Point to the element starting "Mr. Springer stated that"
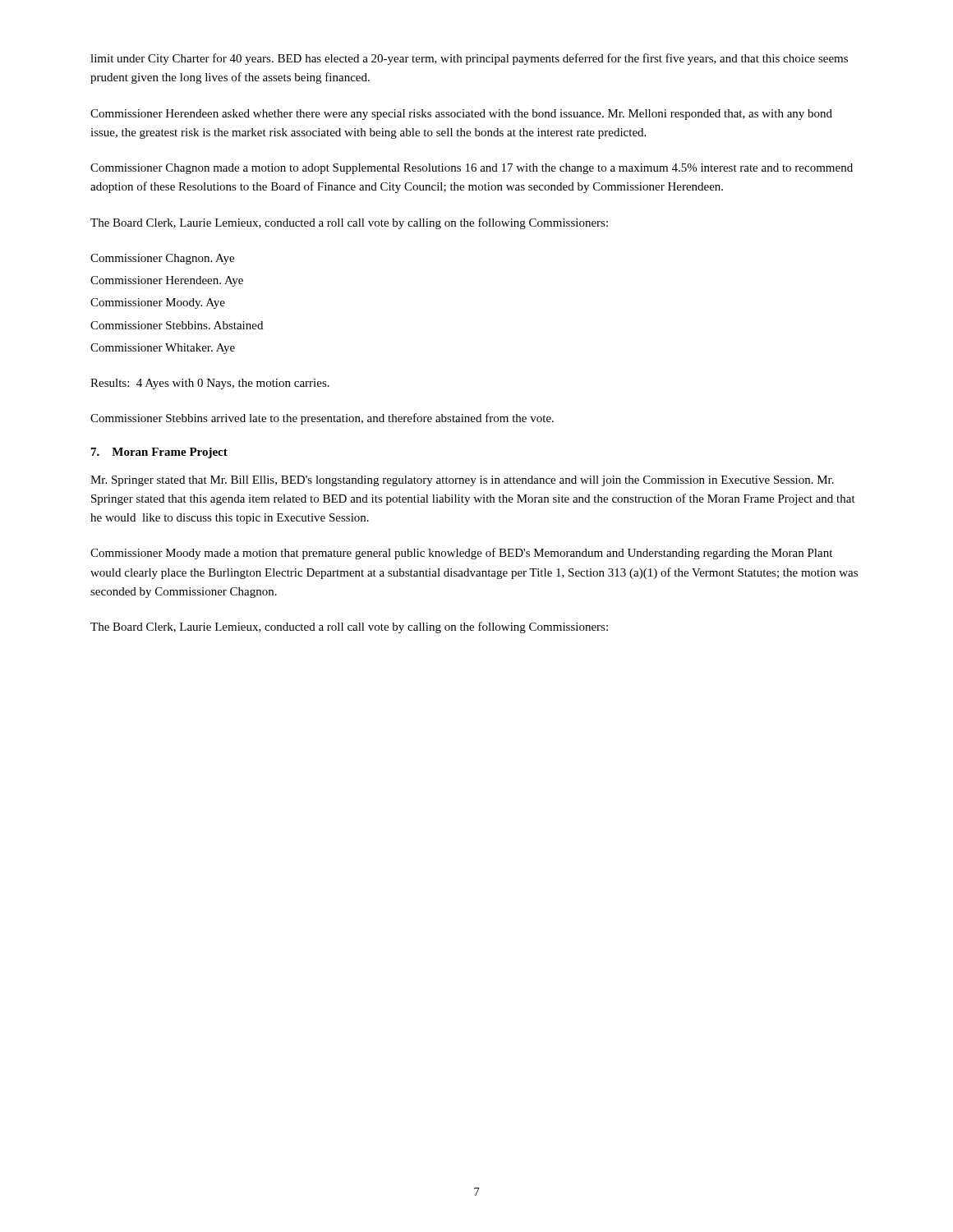The image size is (953, 1232). pyautogui.click(x=473, y=498)
